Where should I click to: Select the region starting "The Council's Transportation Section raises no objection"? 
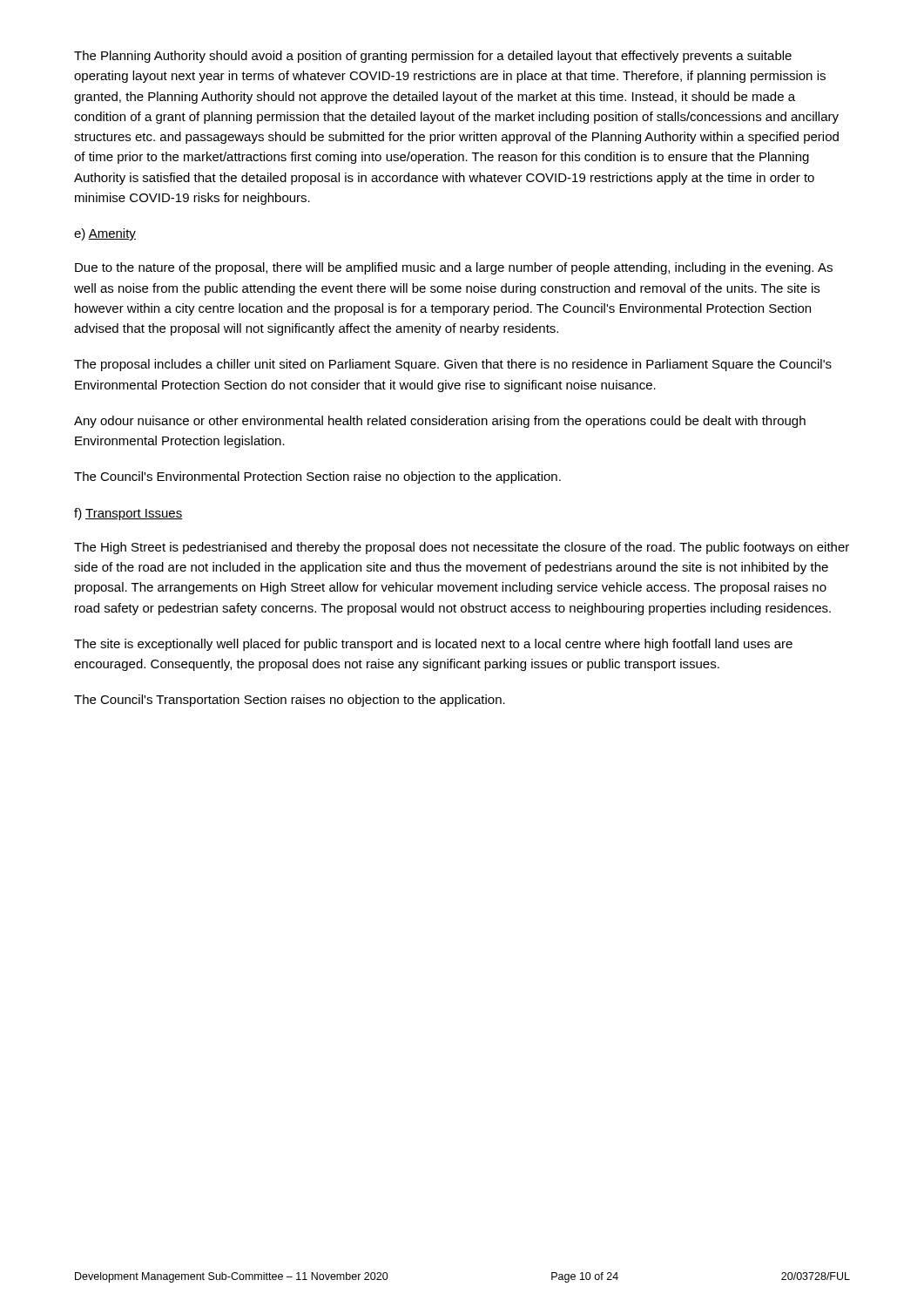290,699
